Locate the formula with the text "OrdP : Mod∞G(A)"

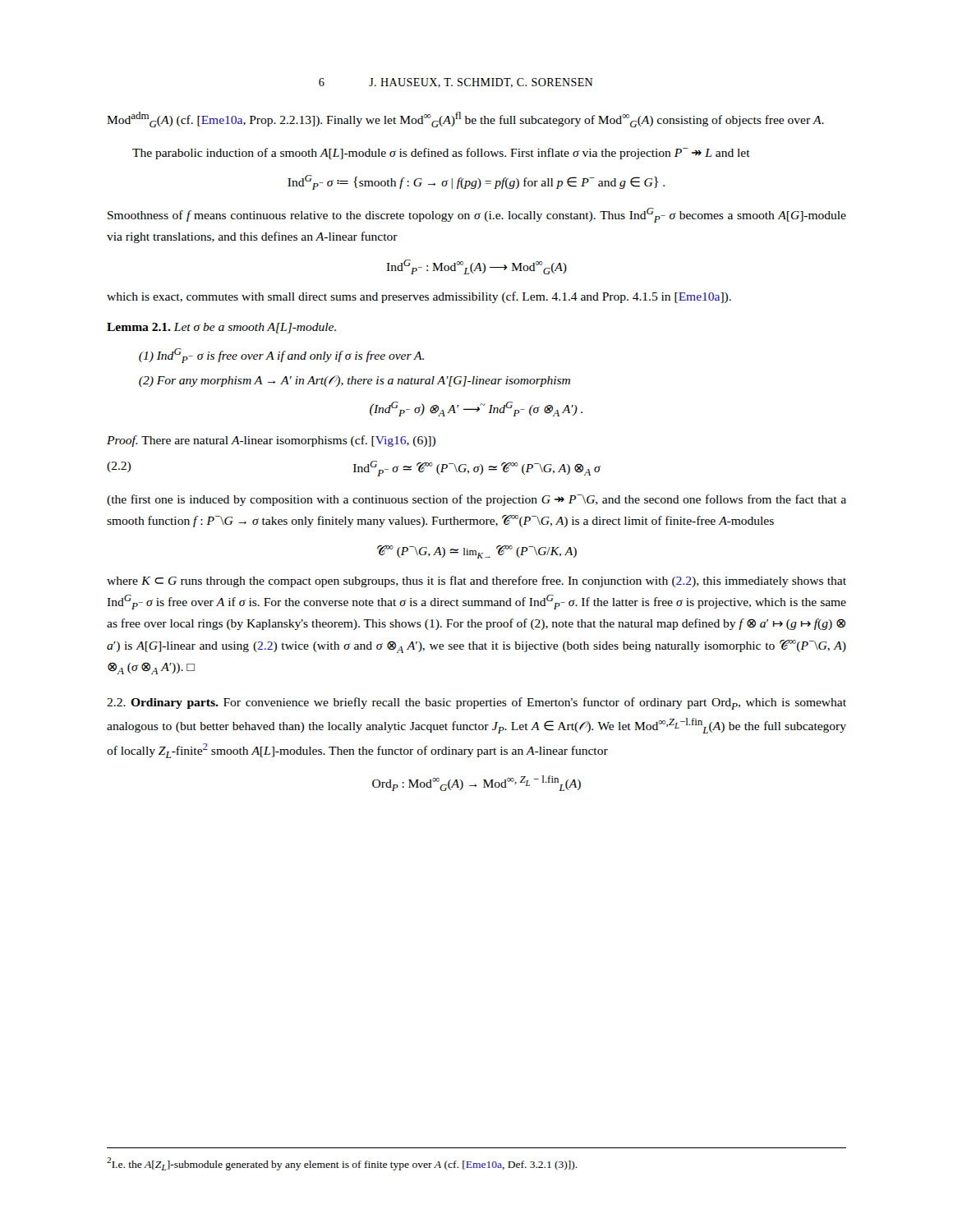pyautogui.click(x=476, y=783)
